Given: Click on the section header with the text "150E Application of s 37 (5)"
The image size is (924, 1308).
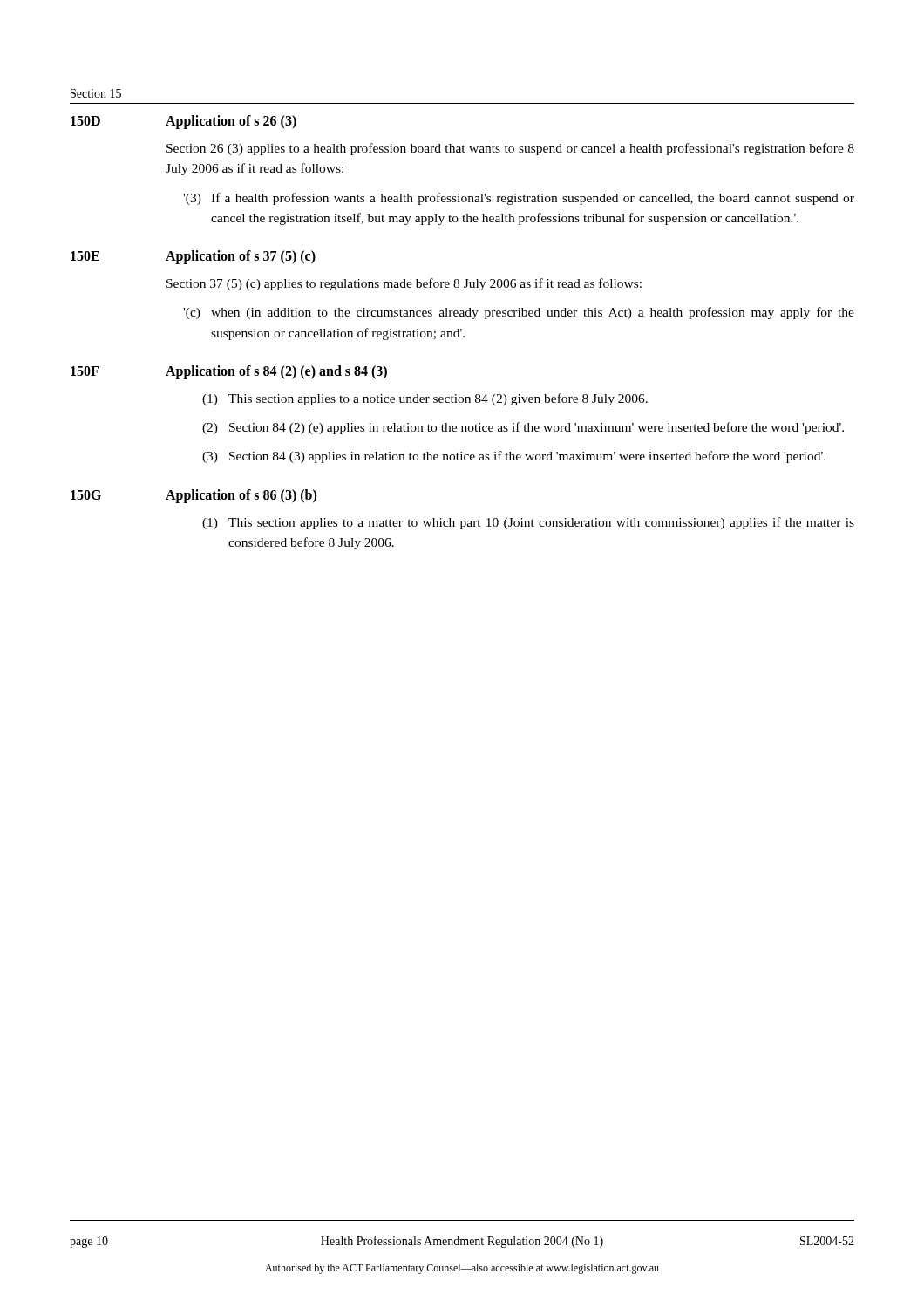Looking at the screenshot, I should click(462, 295).
